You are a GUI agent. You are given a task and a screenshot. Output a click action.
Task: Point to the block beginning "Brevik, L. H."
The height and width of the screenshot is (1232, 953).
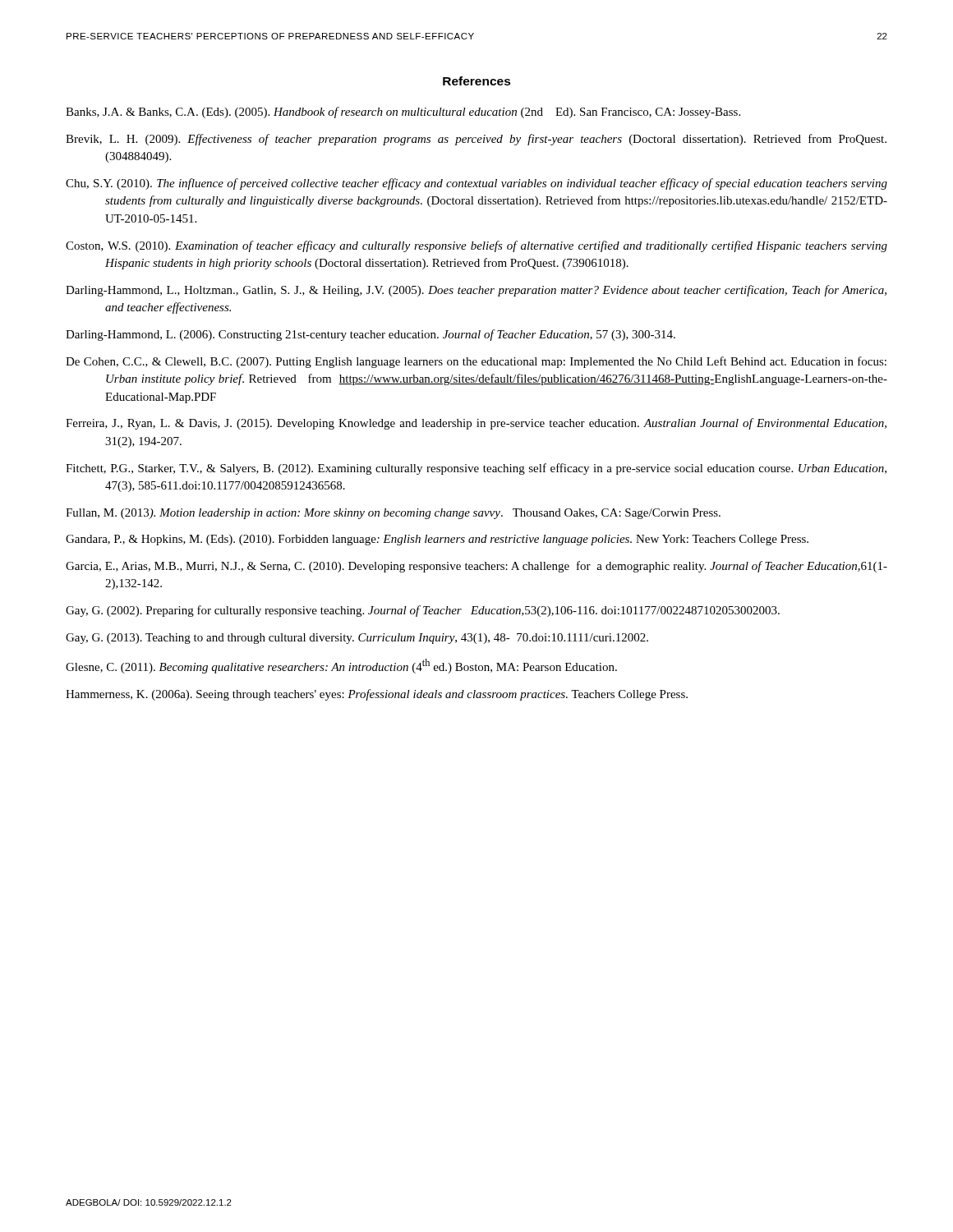click(x=476, y=147)
